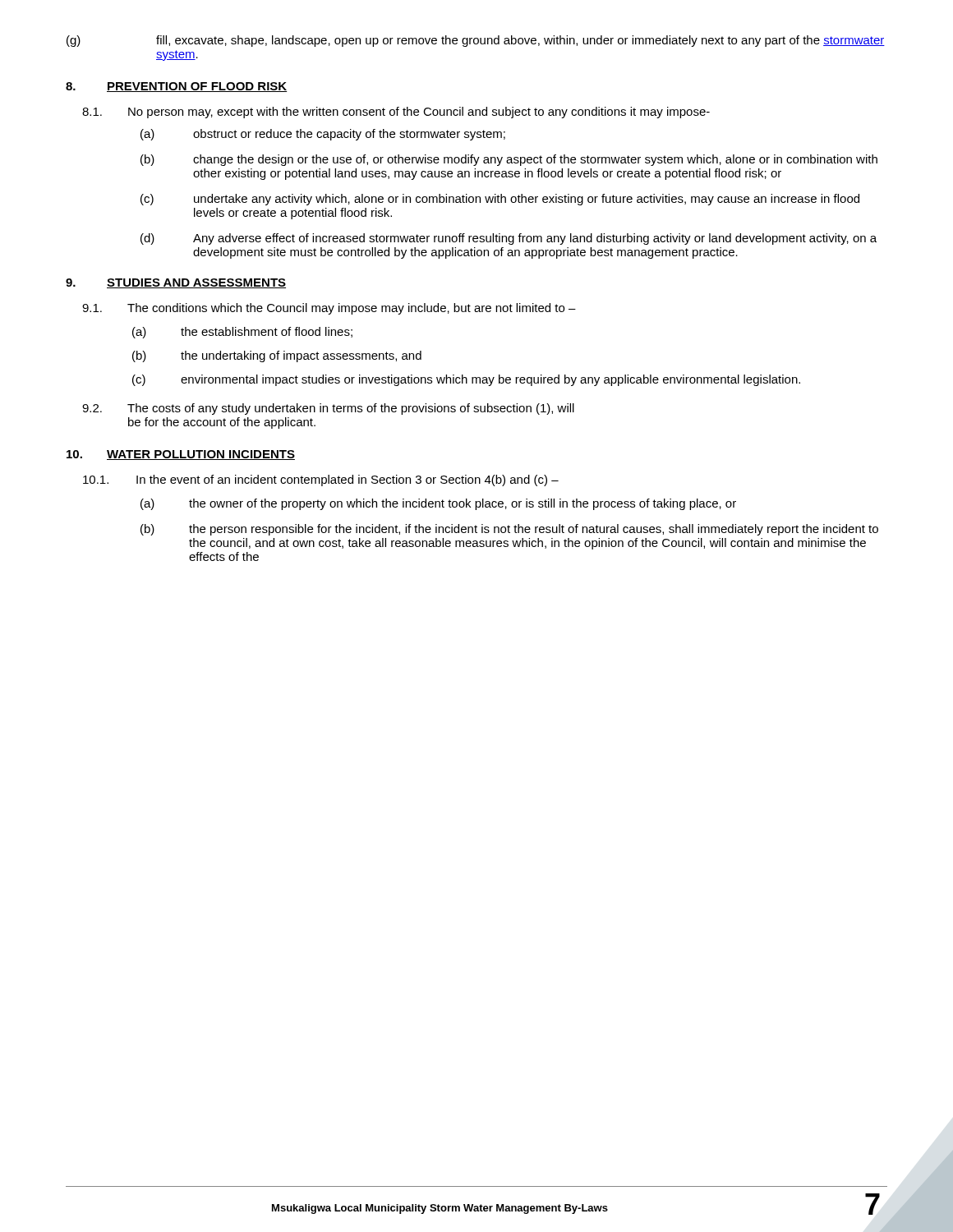Find the list item that reads "(c) environmental impact"
Image resolution: width=953 pixels, height=1232 pixels.
coord(466,379)
